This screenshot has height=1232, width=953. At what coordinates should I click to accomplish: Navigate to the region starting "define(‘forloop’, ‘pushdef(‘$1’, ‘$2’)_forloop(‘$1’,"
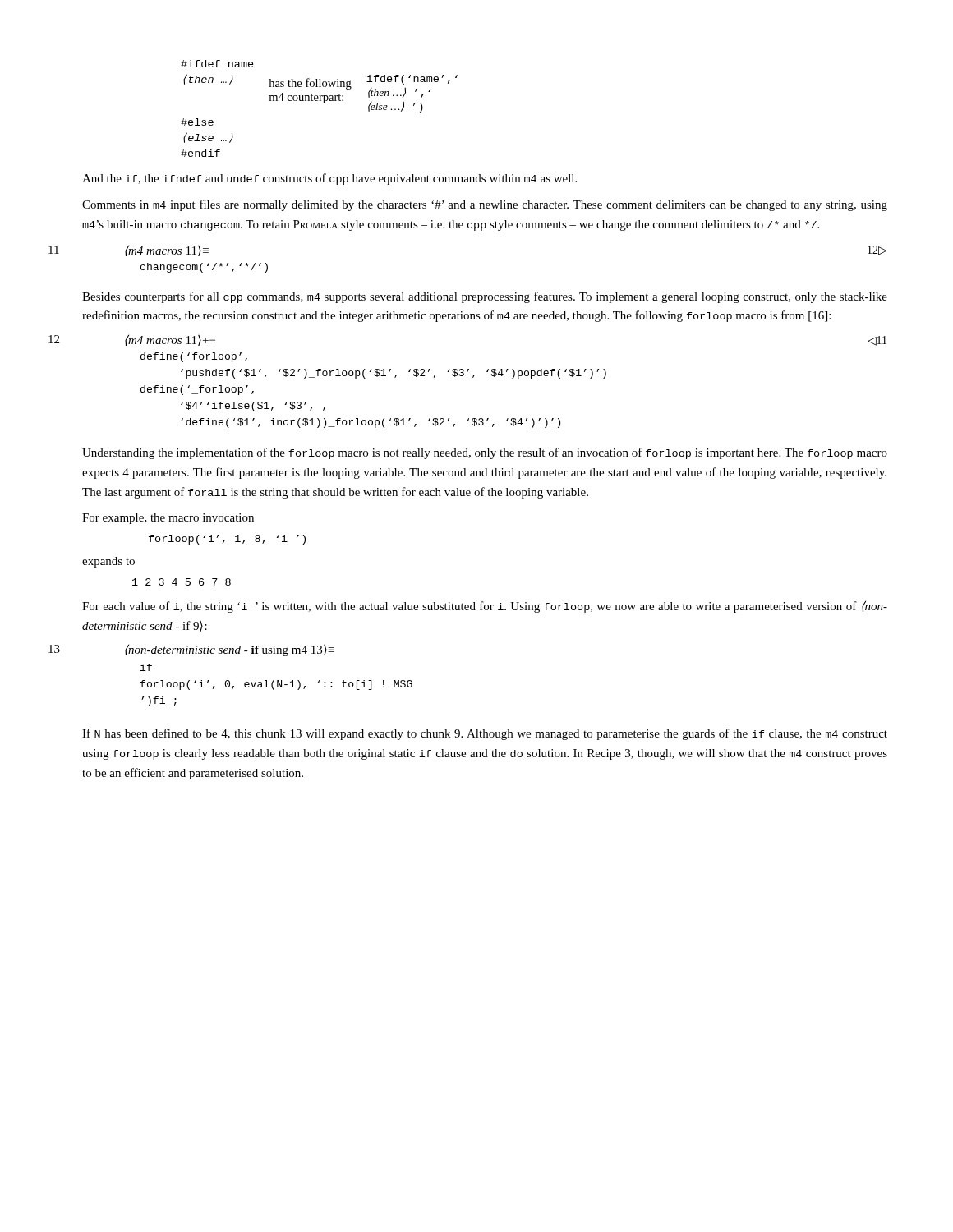pyautogui.click(x=194, y=357)
